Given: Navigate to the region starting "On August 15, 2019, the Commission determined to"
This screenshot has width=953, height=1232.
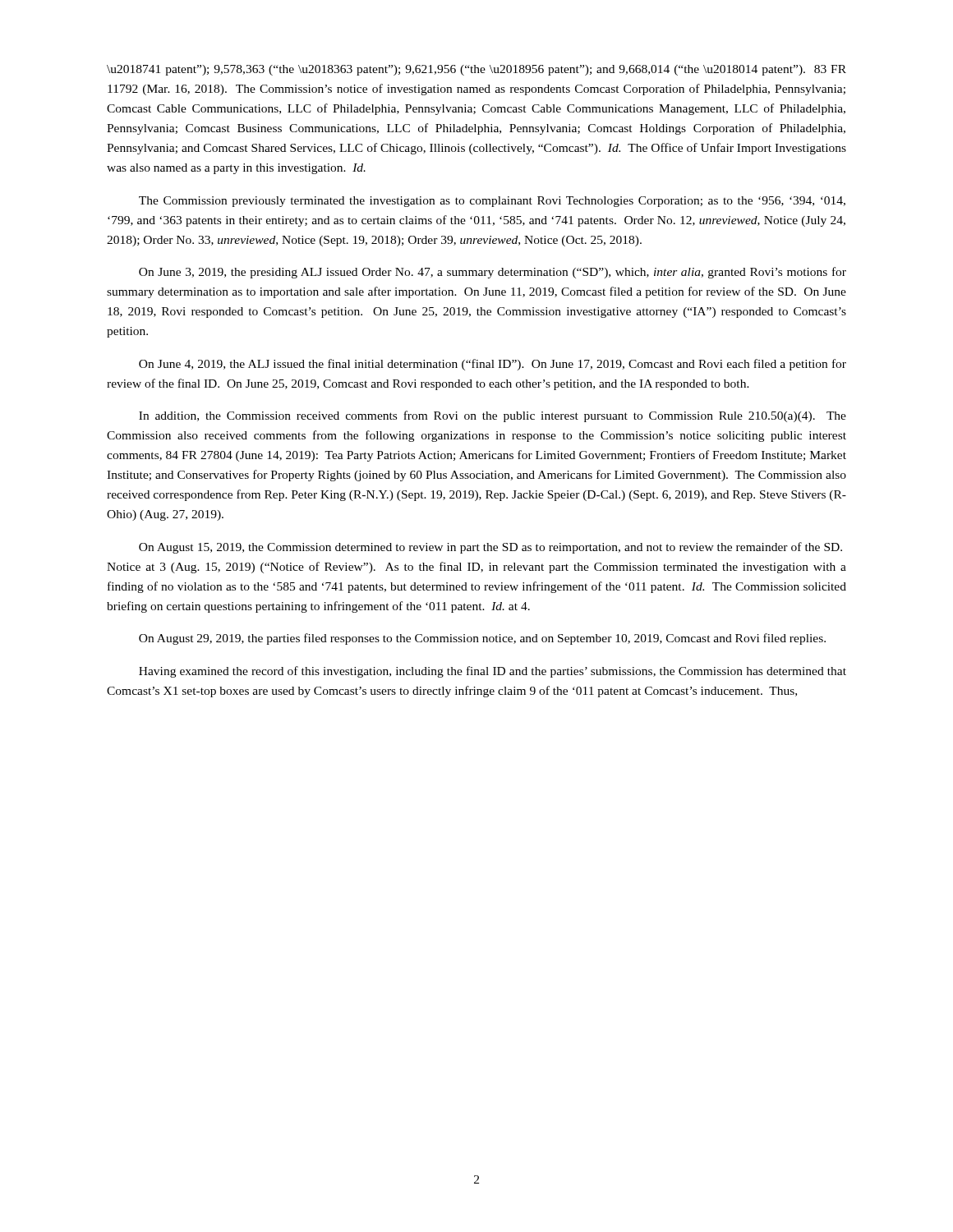Looking at the screenshot, I should [x=476, y=576].
